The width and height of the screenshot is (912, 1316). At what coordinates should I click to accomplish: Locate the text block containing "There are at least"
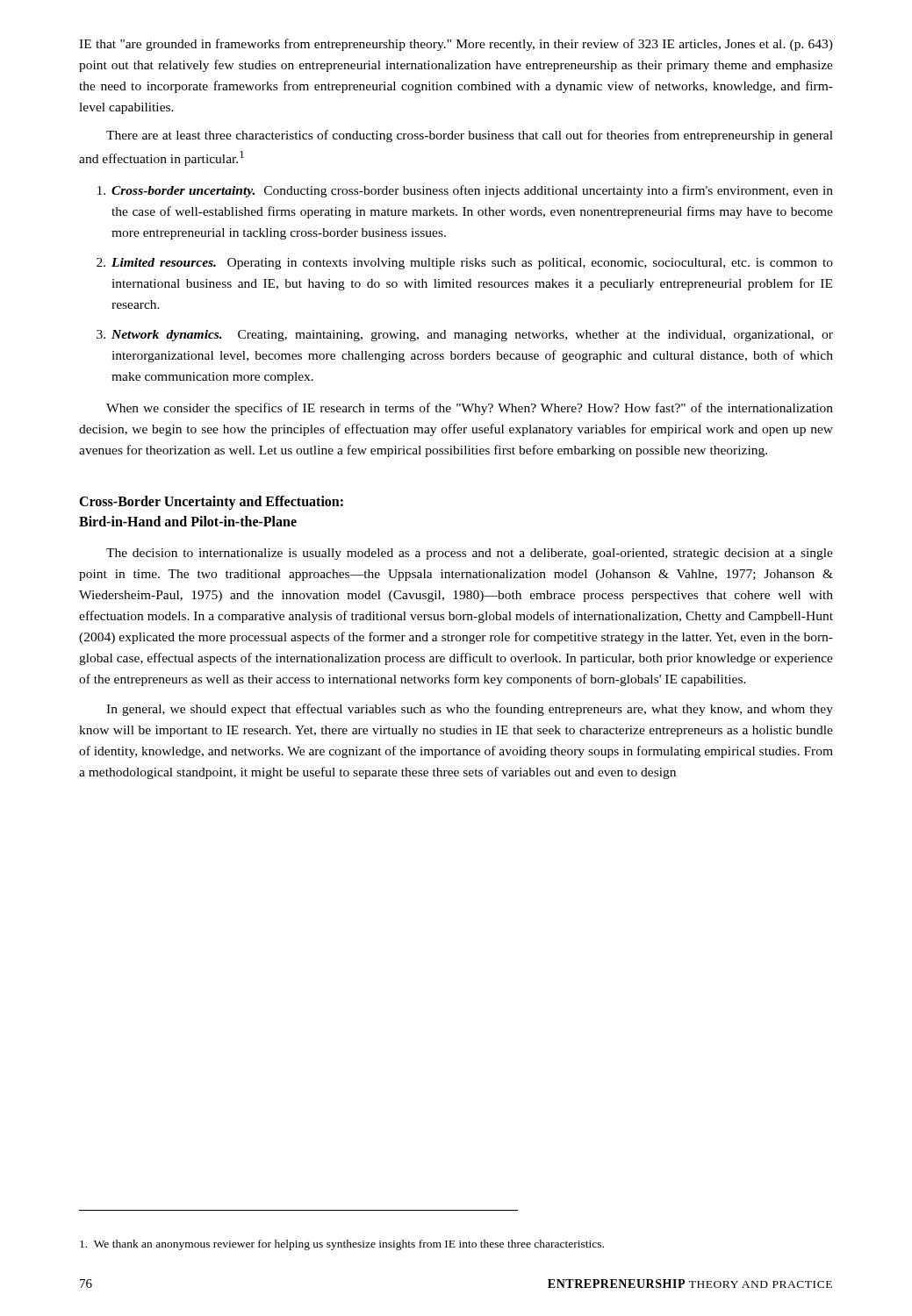(456, 147)
